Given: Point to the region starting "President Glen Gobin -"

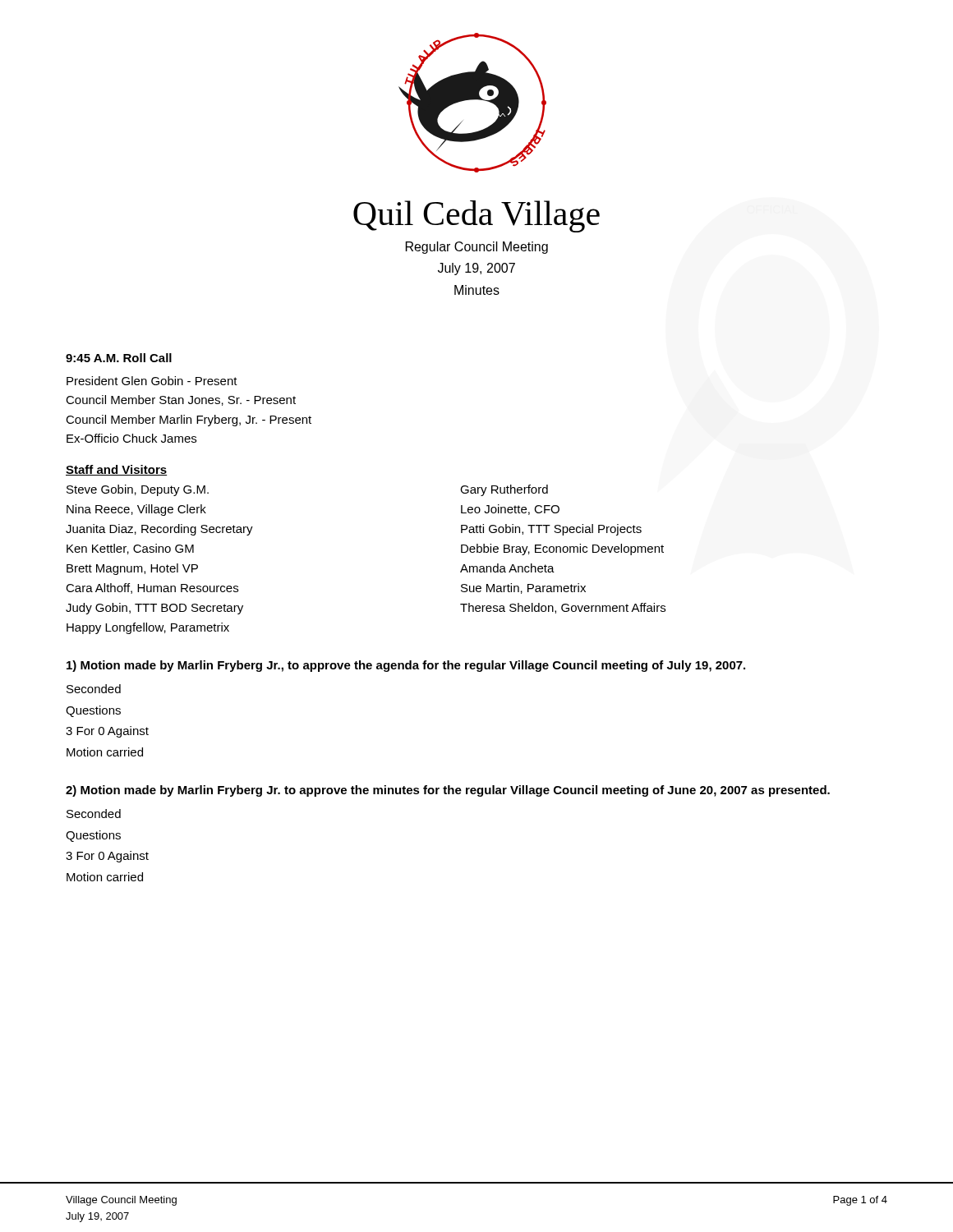Looking at the screenshot, I should (x=189, y=409).
